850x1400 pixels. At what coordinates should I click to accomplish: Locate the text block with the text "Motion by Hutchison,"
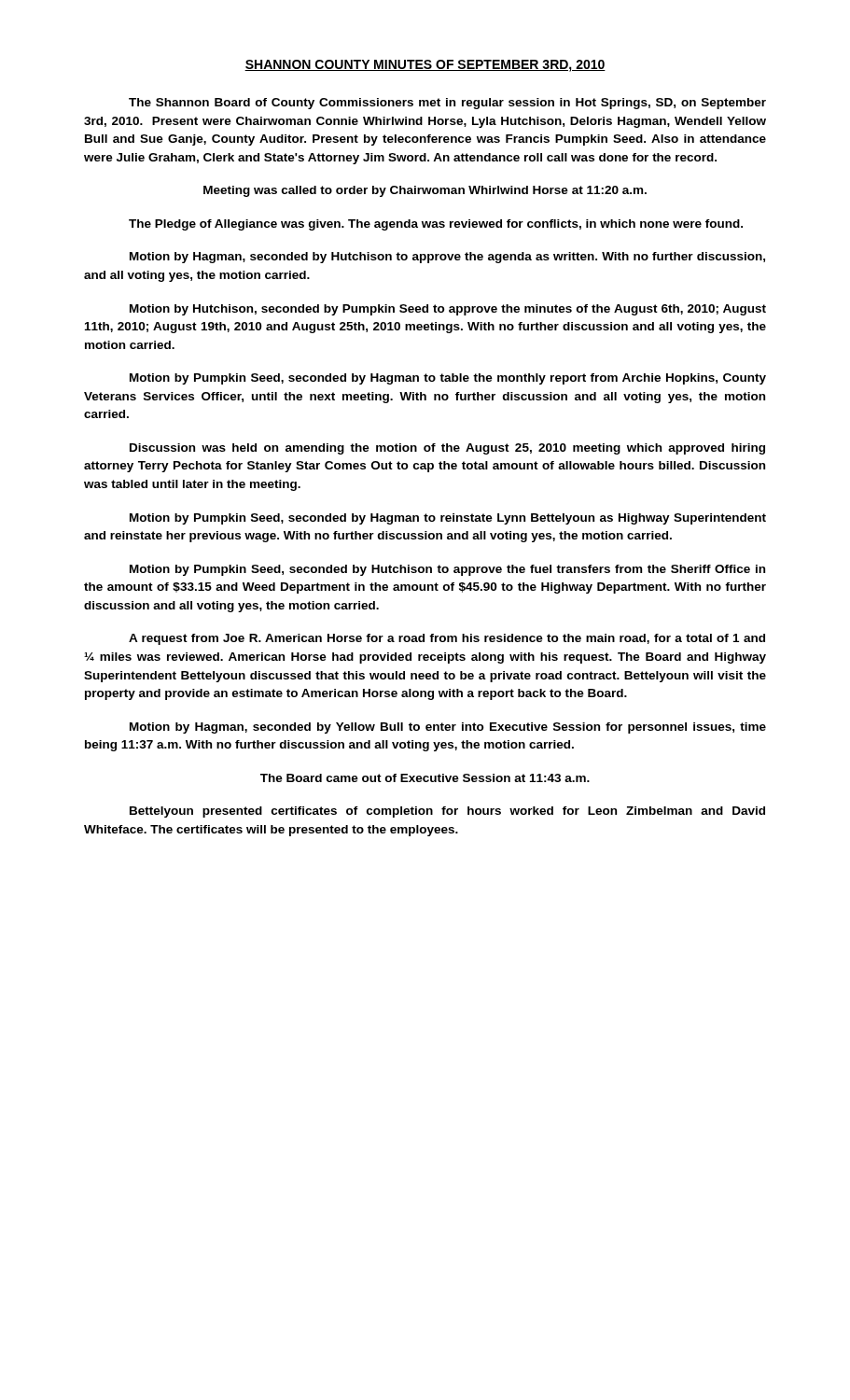pyautogui.click(x=425, y=326)
